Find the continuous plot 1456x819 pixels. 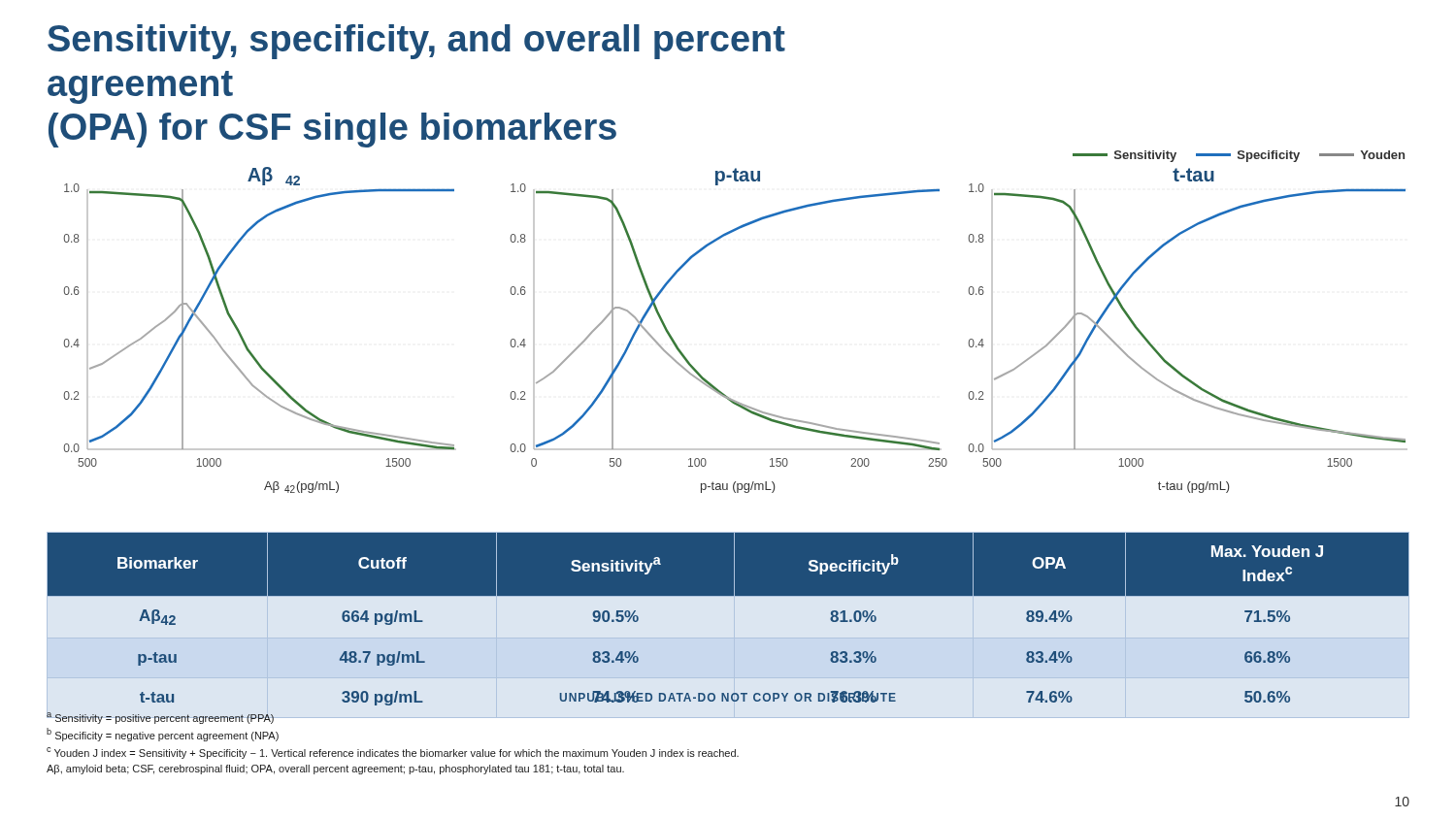click(728, 339)
